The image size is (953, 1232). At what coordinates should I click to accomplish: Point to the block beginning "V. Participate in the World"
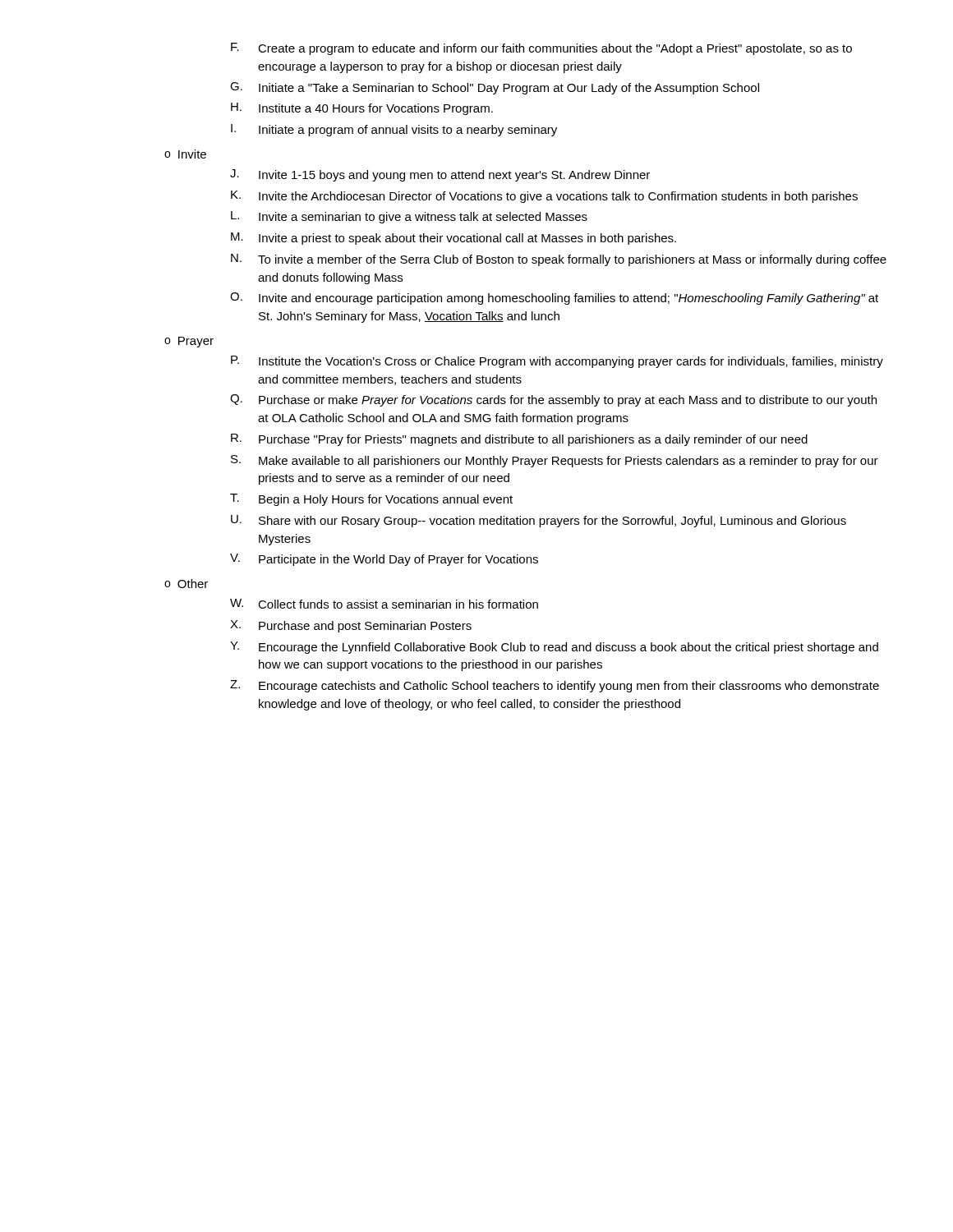coord(384,560)
